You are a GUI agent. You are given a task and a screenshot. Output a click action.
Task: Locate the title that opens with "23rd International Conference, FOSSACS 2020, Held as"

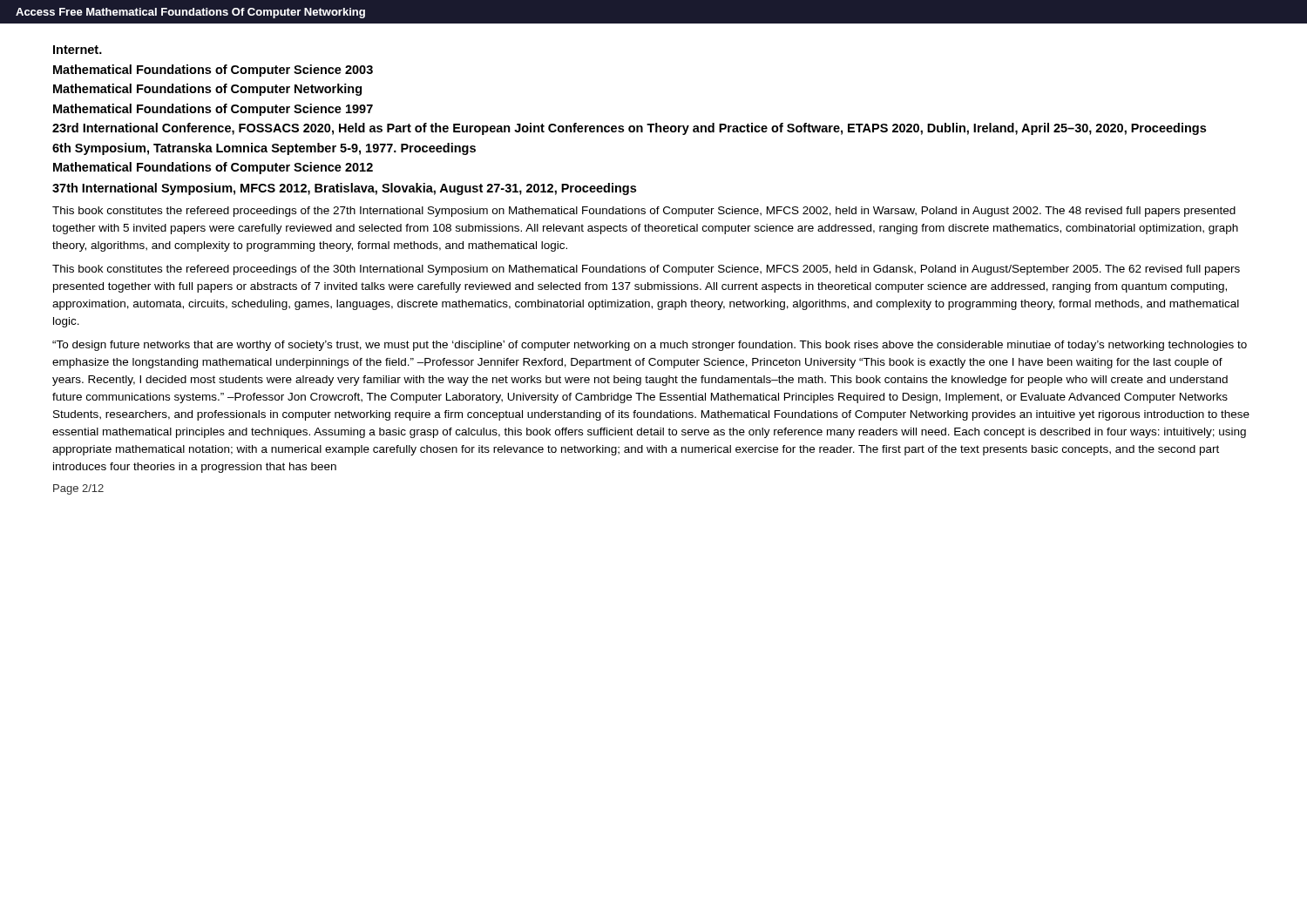[629, 128]
